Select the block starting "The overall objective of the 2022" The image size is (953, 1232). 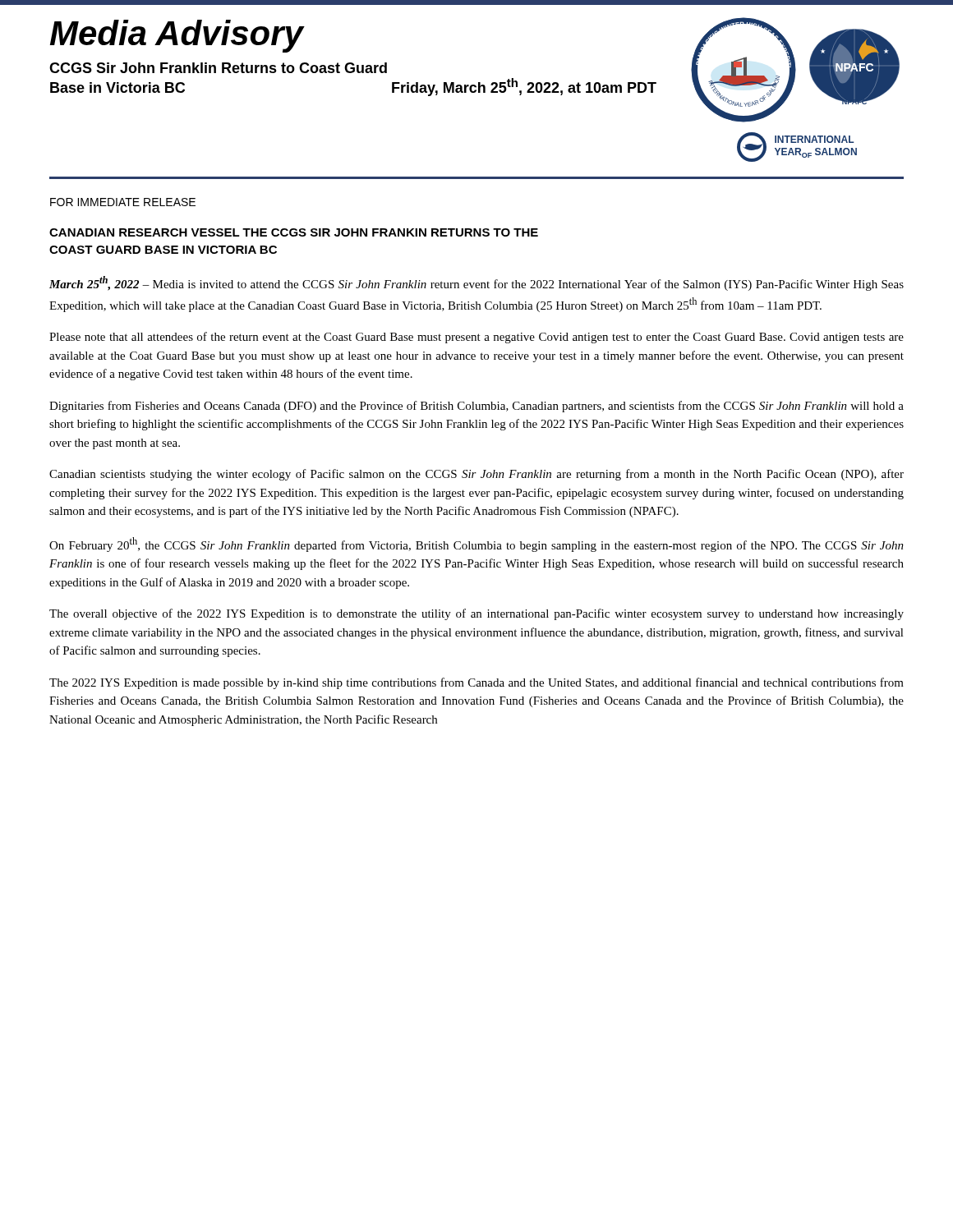pyautogui.click(x=476, y=632)
